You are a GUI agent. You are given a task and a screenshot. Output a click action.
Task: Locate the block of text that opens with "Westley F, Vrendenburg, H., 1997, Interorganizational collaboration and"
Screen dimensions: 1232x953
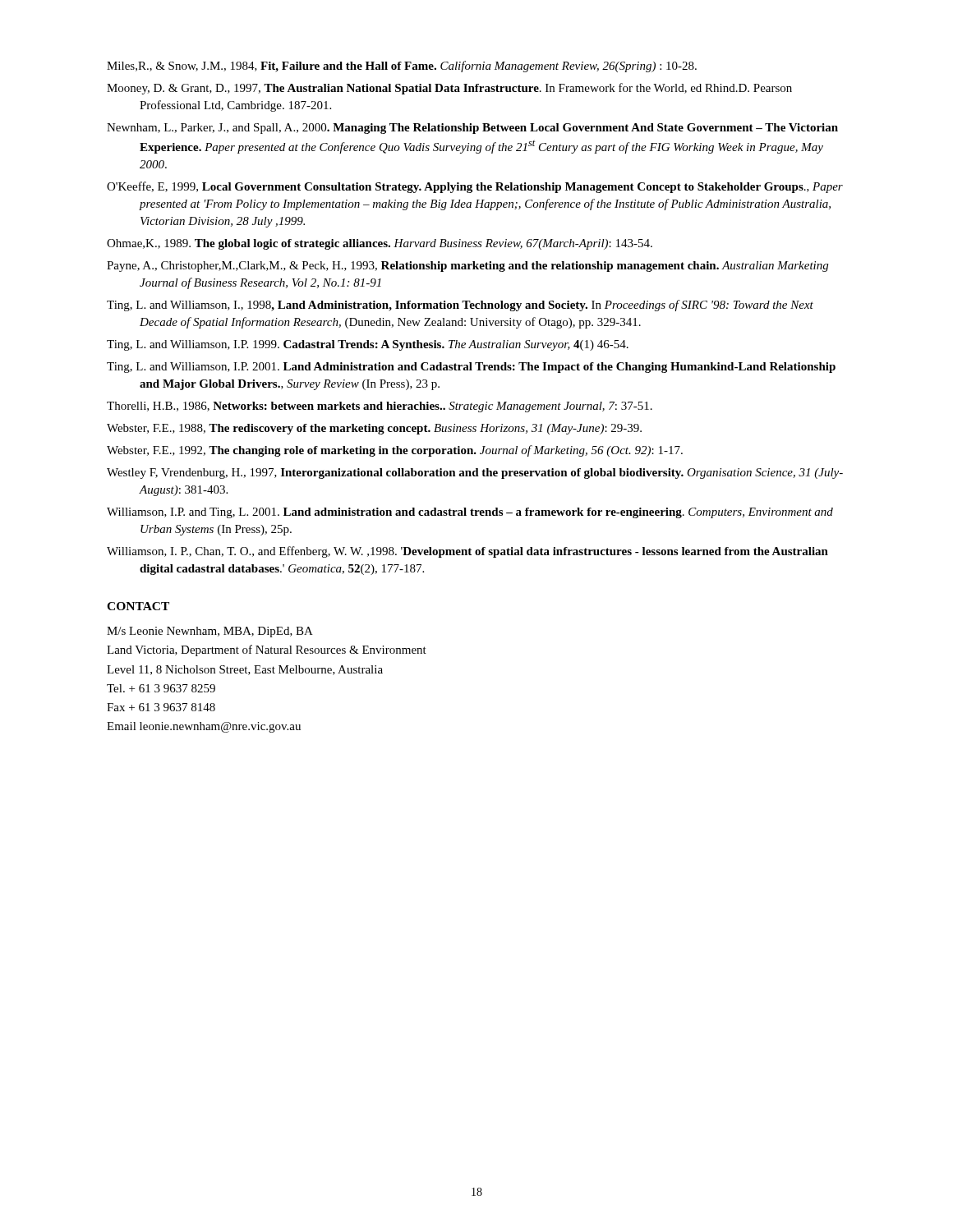coord(475,481)
